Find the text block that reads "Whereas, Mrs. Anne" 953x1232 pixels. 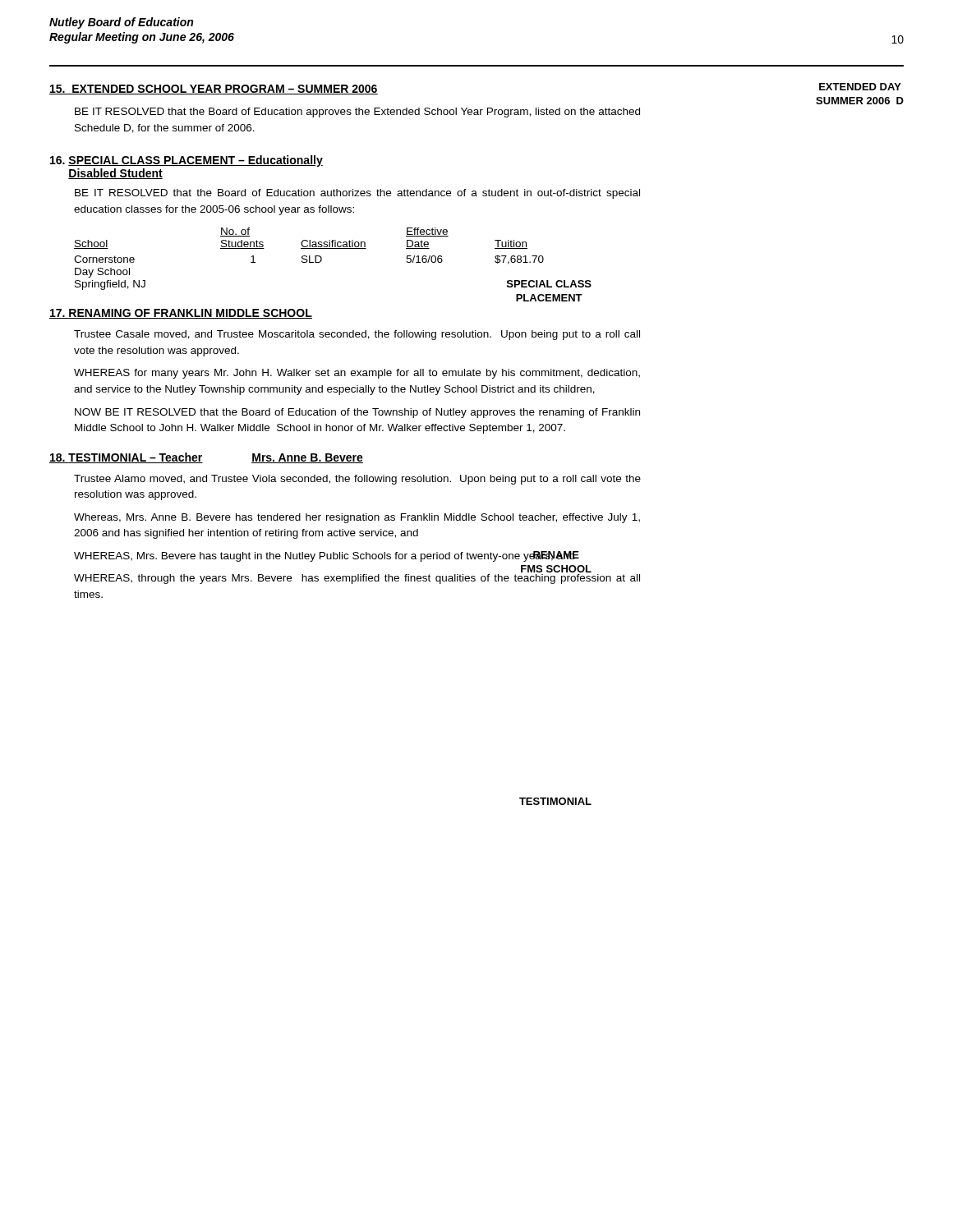(x=357, y=525)
